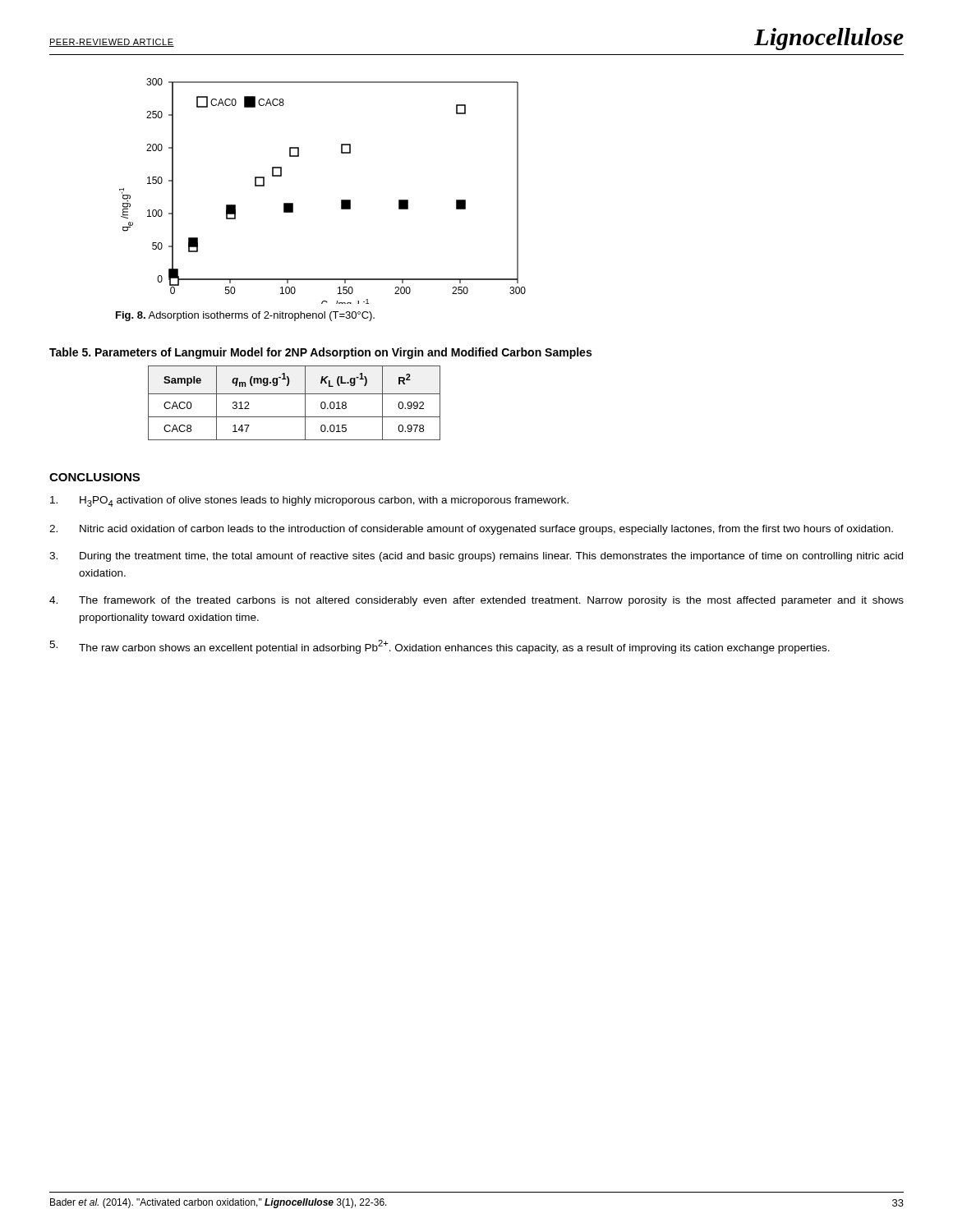Select the scatter plot

(x=476, y=185)
